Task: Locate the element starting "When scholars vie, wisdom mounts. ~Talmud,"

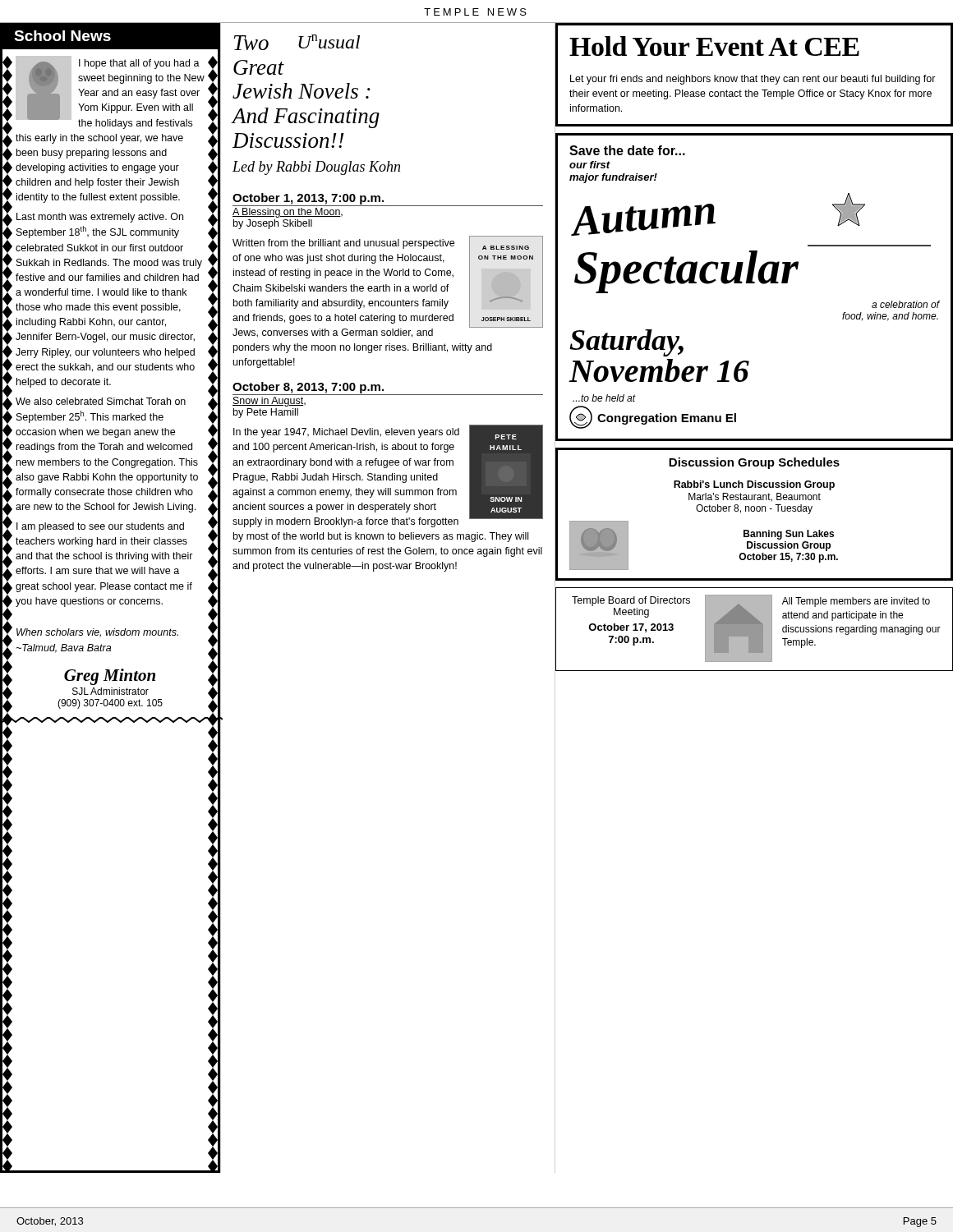Action: point(98,640)
